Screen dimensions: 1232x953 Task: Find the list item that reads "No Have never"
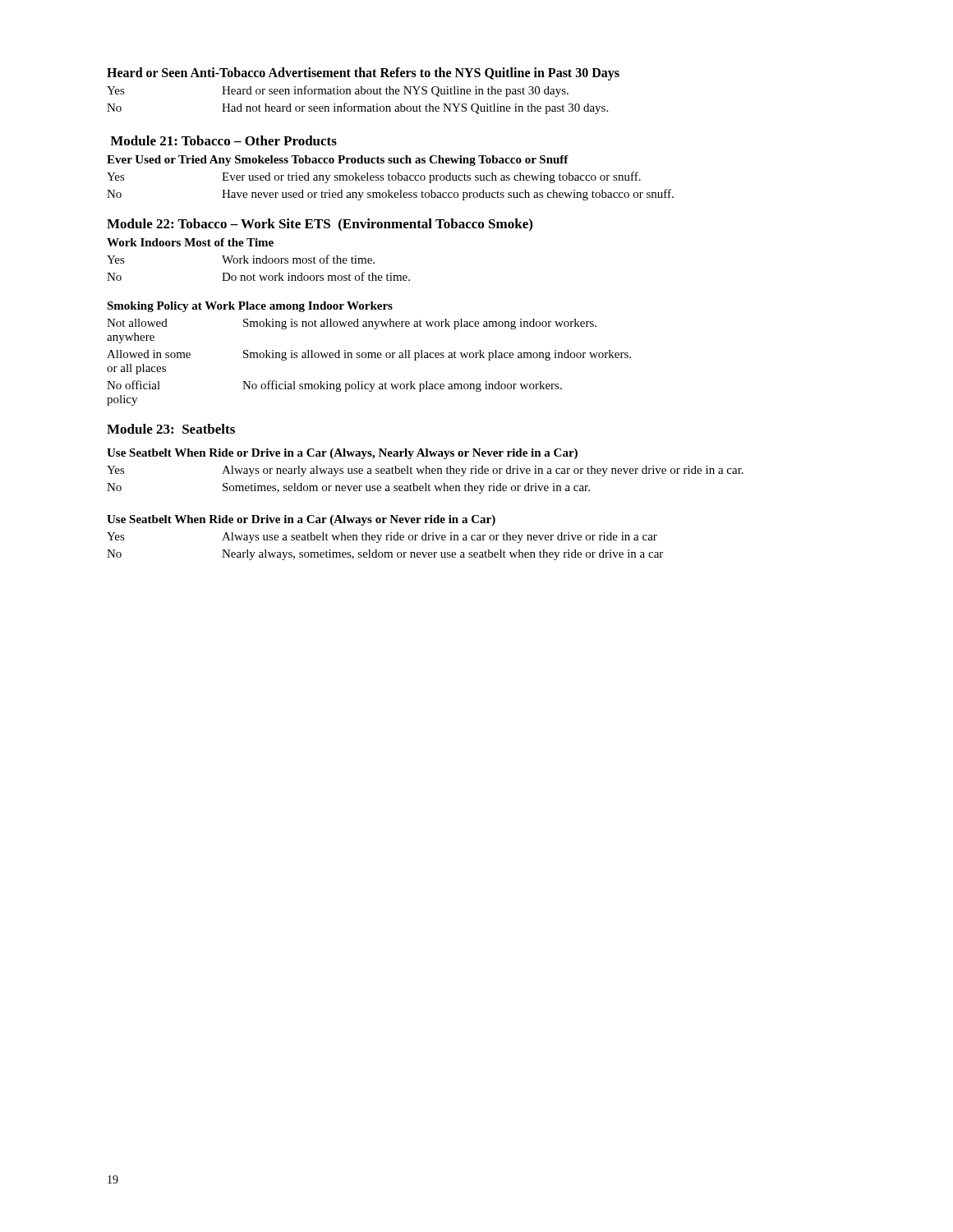click(476, 194)
